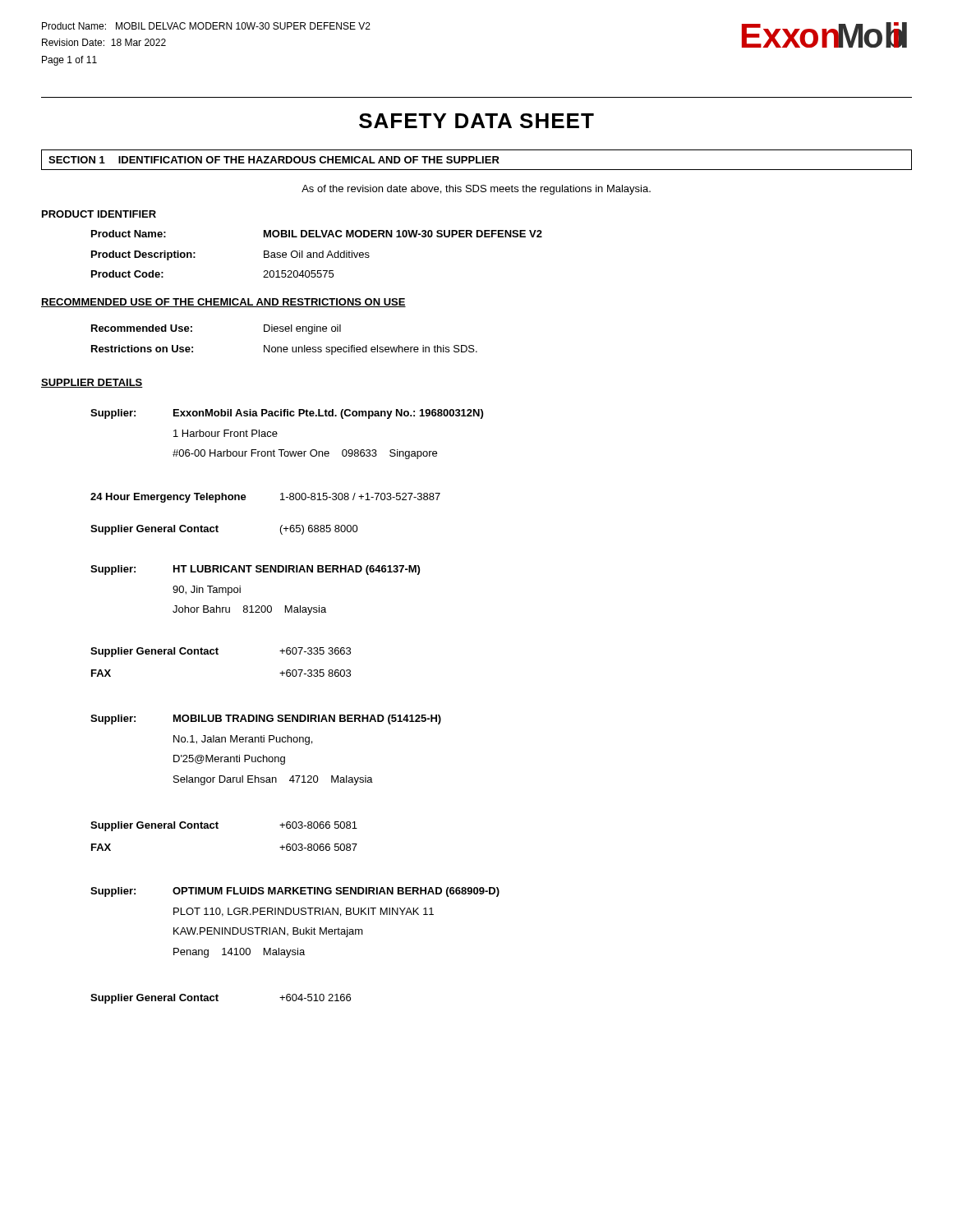Click the passage that begins "Supplier General Contact +607-335 3663"

[x=221, y=663]
